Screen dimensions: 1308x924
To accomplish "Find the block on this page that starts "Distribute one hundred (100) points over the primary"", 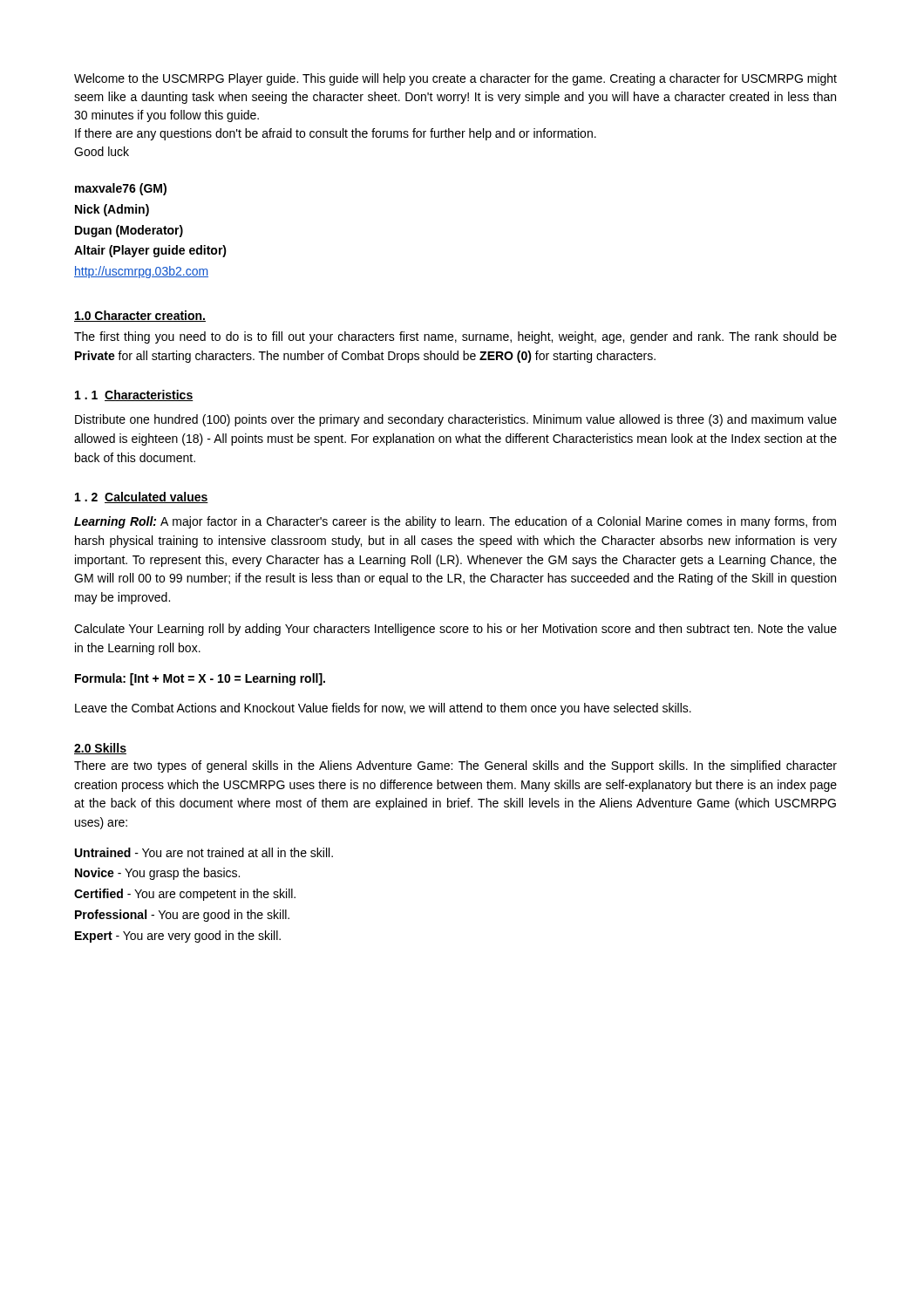I will (x=455, y=439).
